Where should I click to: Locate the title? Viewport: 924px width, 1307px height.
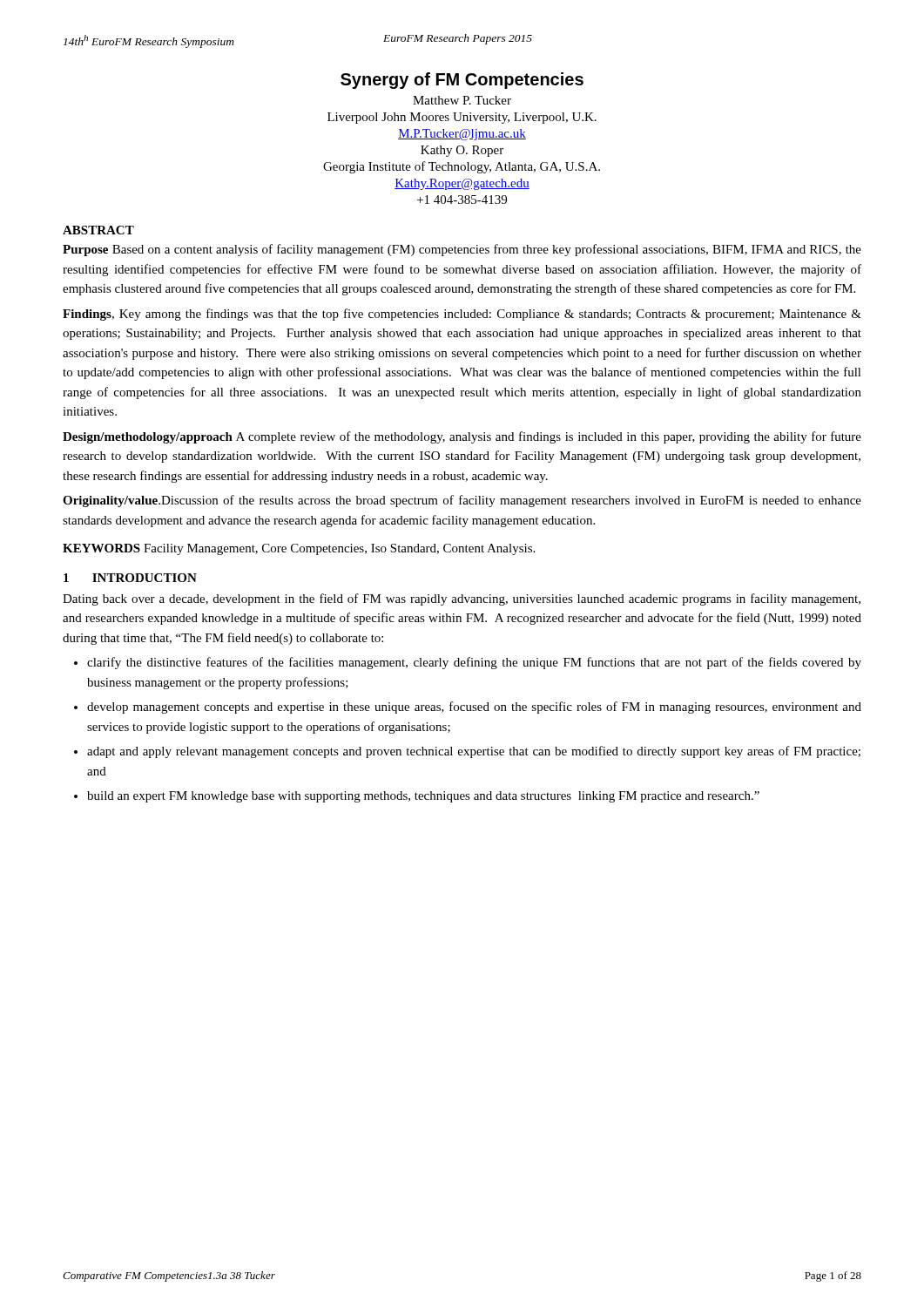click(462, 139)
